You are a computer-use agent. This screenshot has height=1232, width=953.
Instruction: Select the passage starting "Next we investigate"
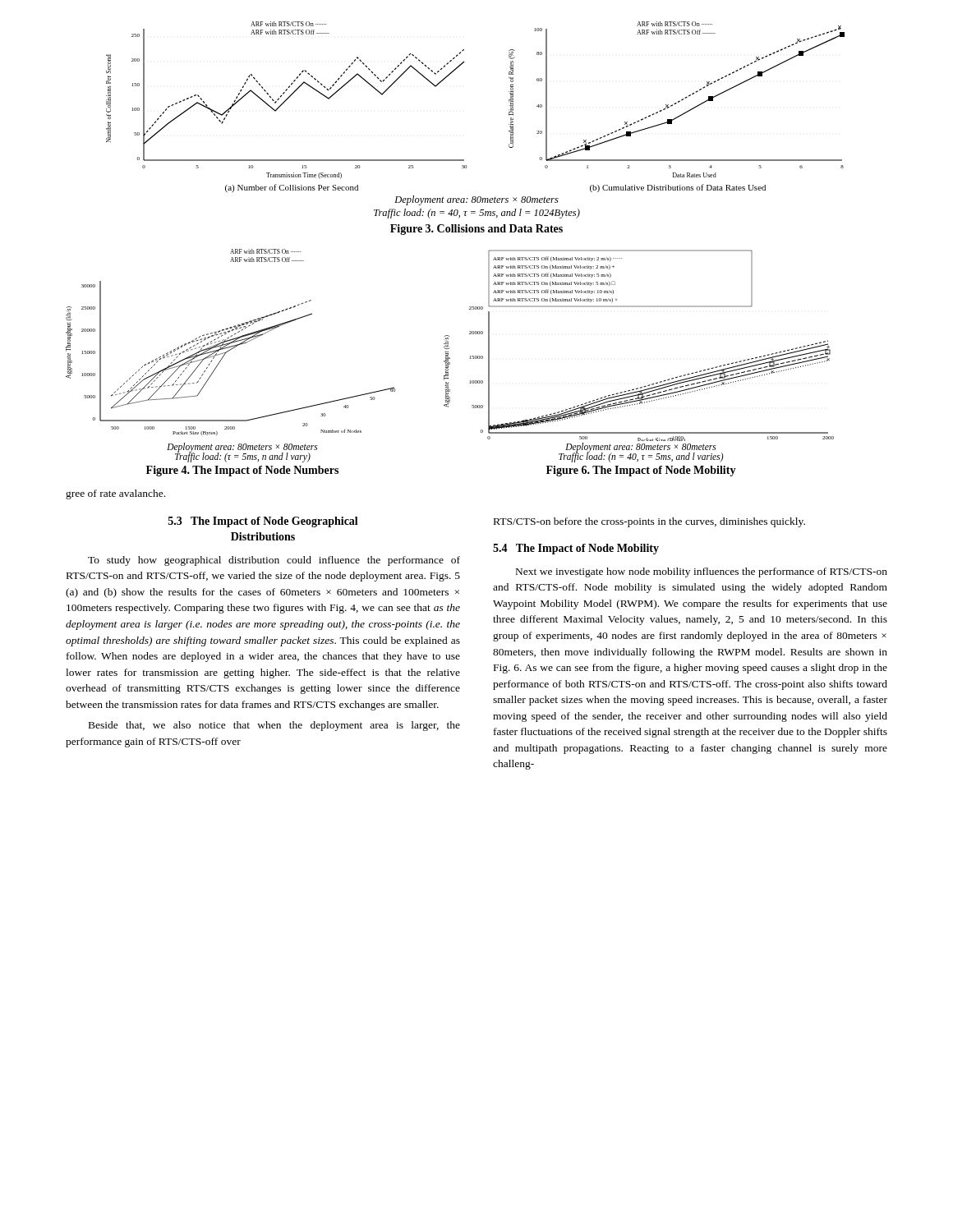[x=690, y=667]
